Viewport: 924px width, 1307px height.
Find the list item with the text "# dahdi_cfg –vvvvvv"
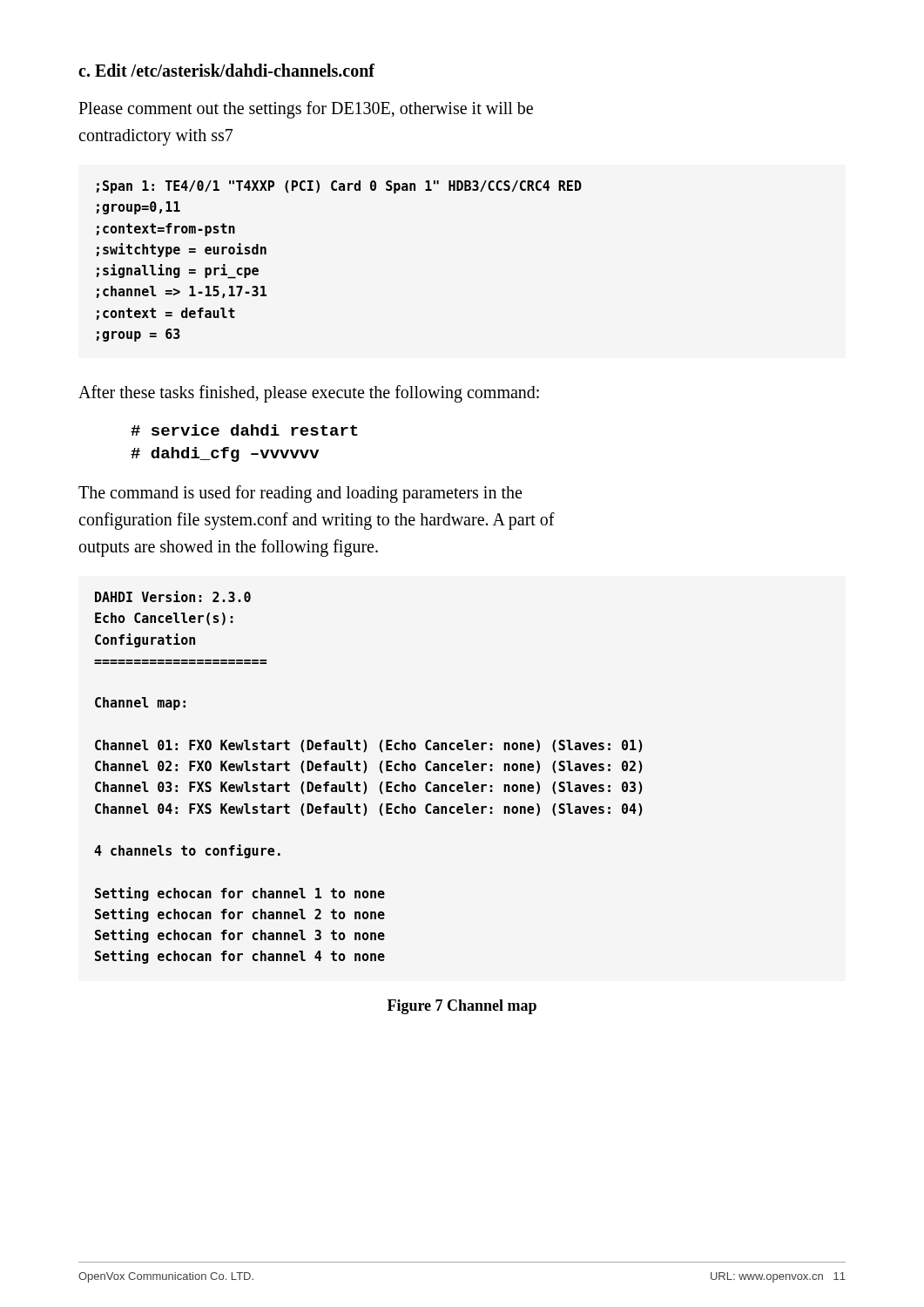click(x=225, y=454)
